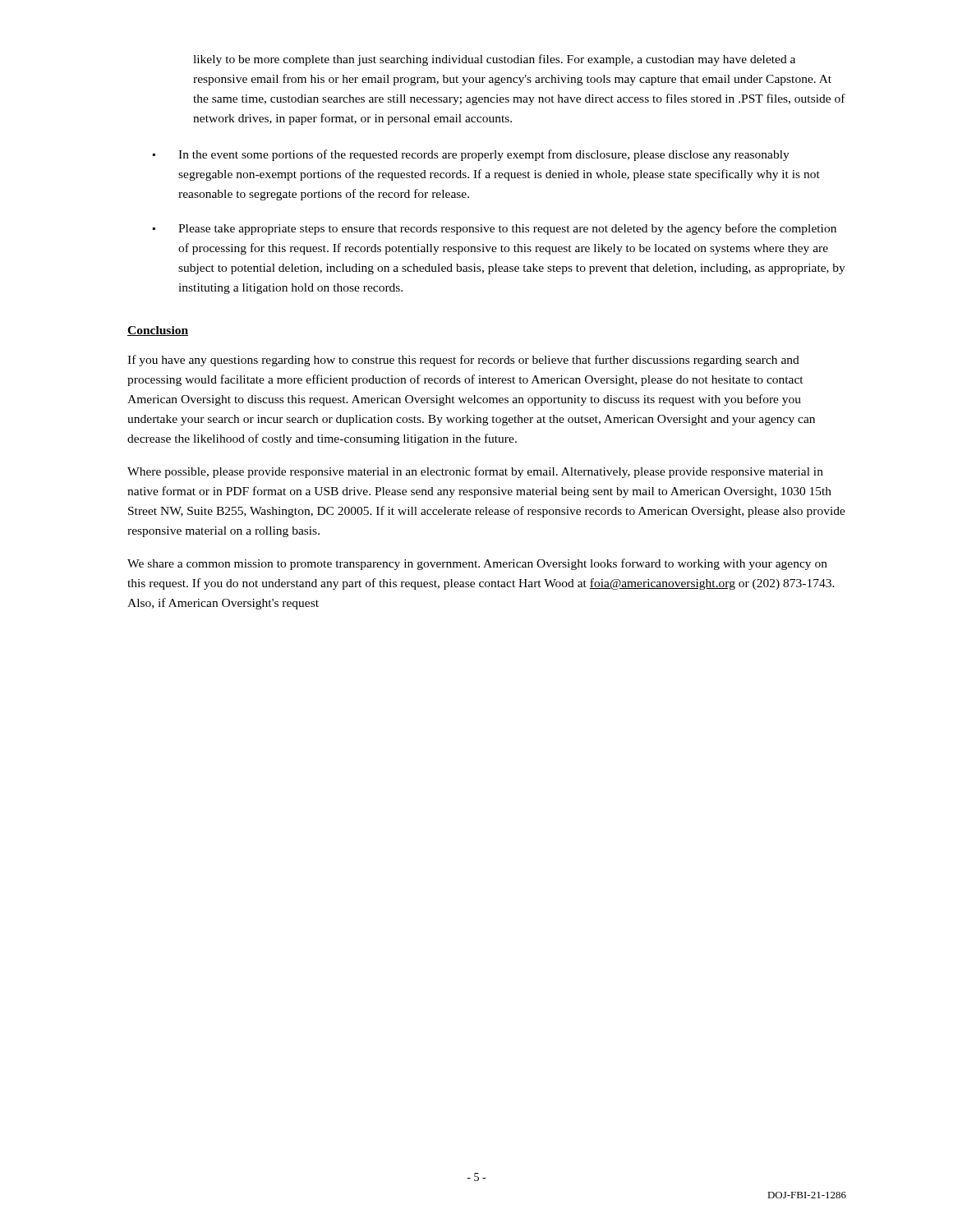
Task: Point to the text block starting "If you have any questions regarding how to"
Action: click(471, 399)
